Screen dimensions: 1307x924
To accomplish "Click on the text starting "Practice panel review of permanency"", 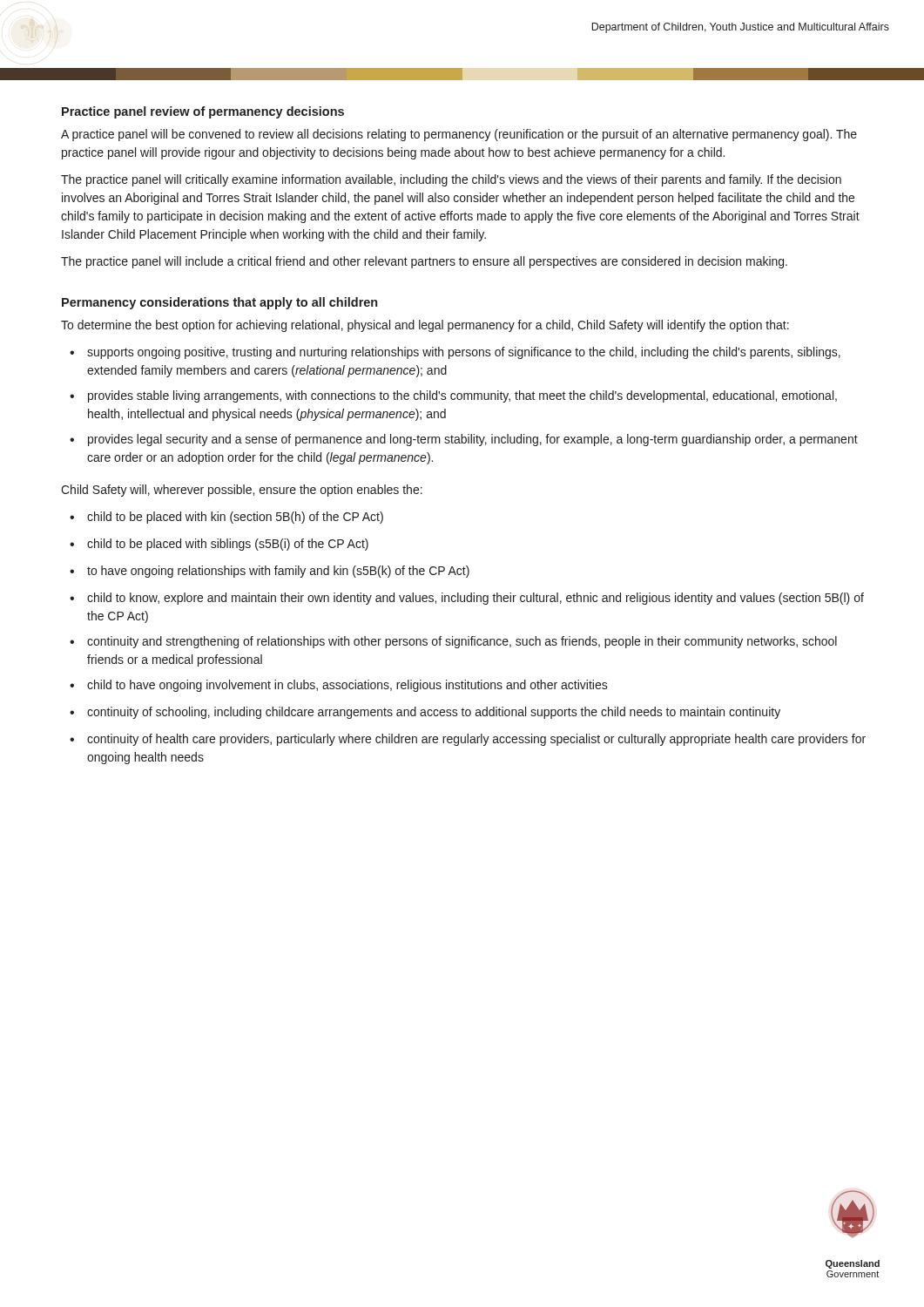I will click(203, 112).
